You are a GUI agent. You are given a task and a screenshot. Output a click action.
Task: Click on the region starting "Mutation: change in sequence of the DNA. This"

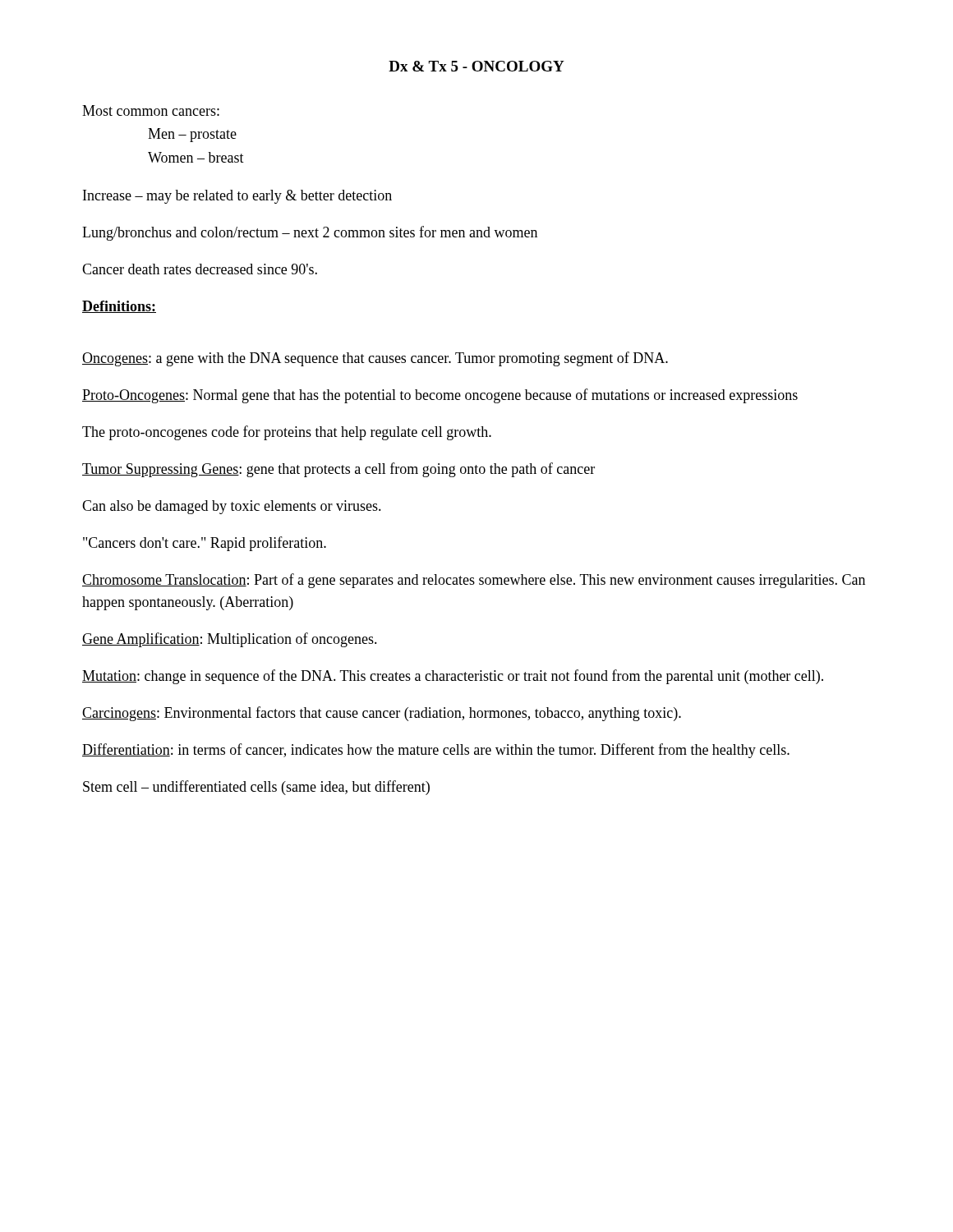(x=453, y=676)
